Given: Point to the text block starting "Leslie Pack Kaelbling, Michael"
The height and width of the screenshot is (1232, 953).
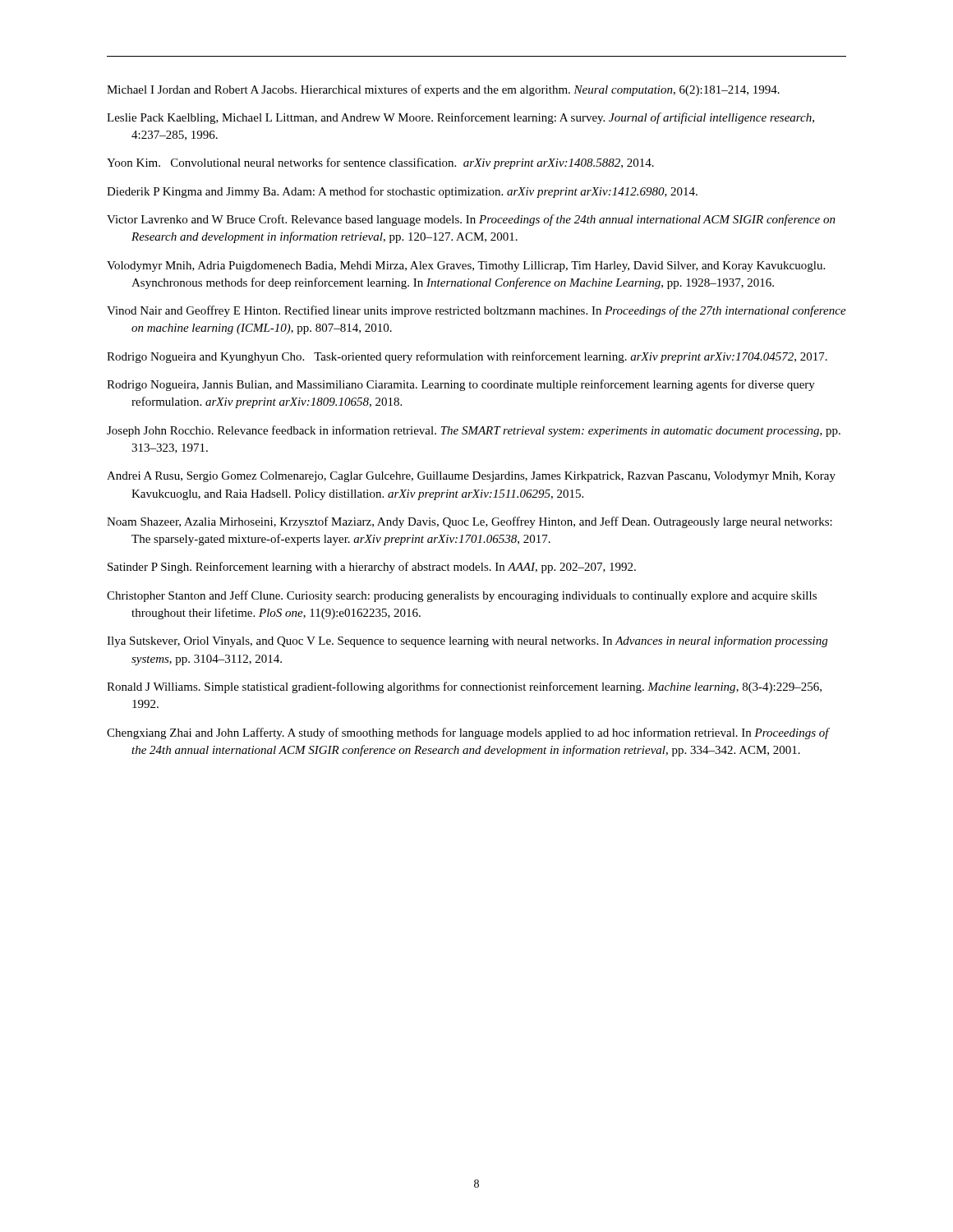Looking at the screenshot, I should pos(461,126).
